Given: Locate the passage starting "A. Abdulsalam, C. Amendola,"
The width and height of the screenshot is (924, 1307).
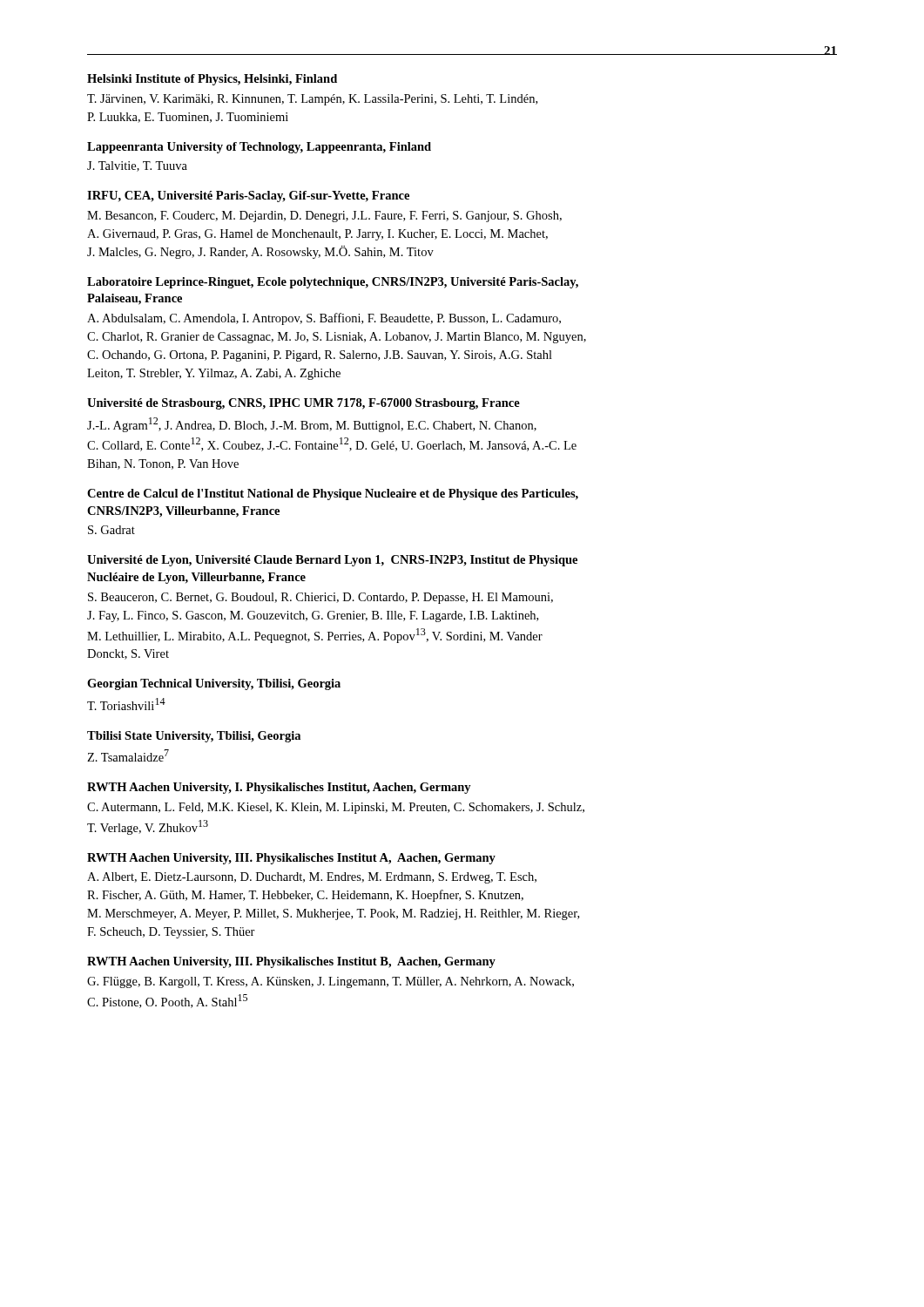Looking at the screenshot, I should point(337,345).
